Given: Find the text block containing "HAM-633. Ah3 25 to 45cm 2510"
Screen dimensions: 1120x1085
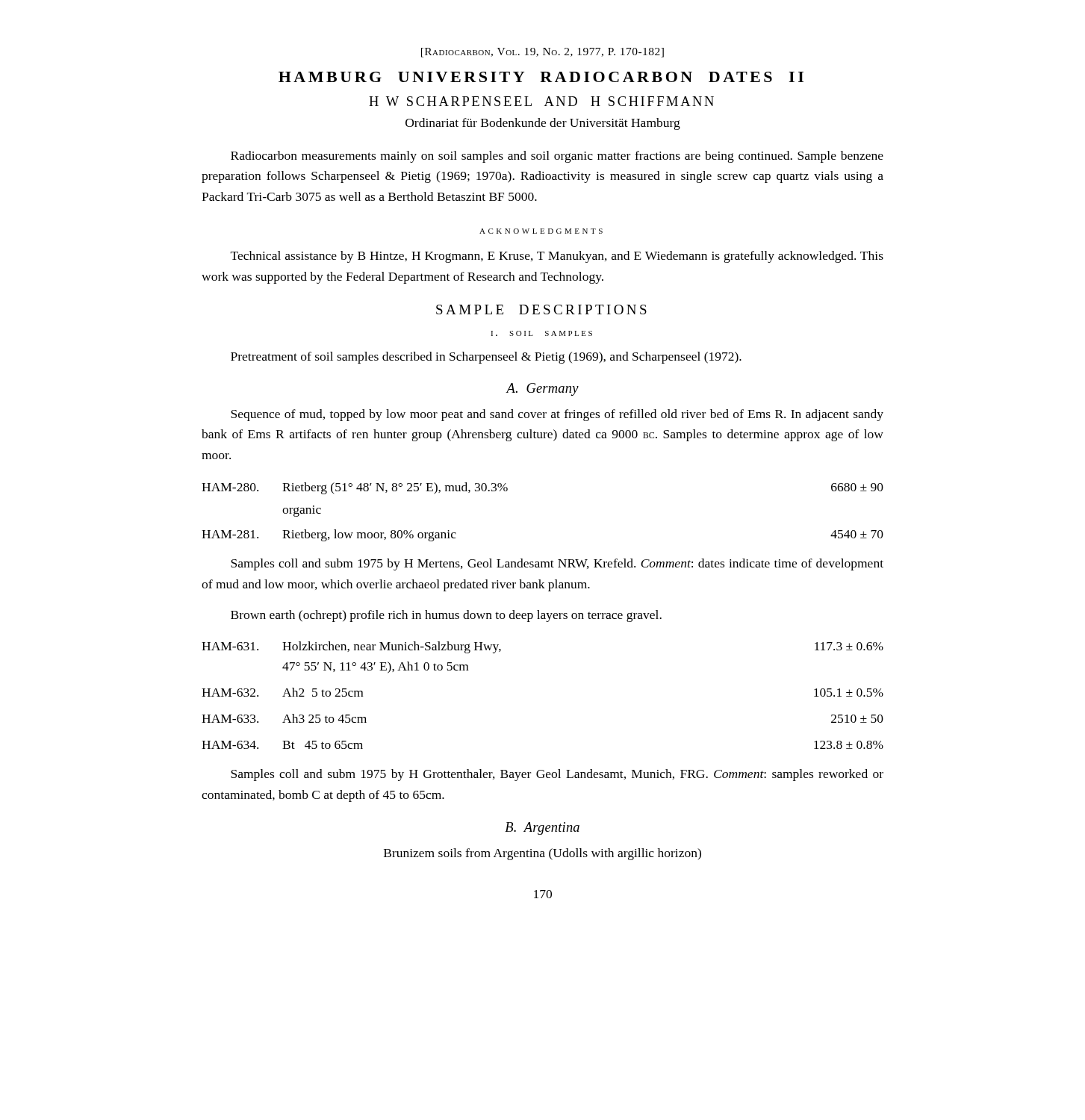Looking at the screenshot, I should point(222,718).
